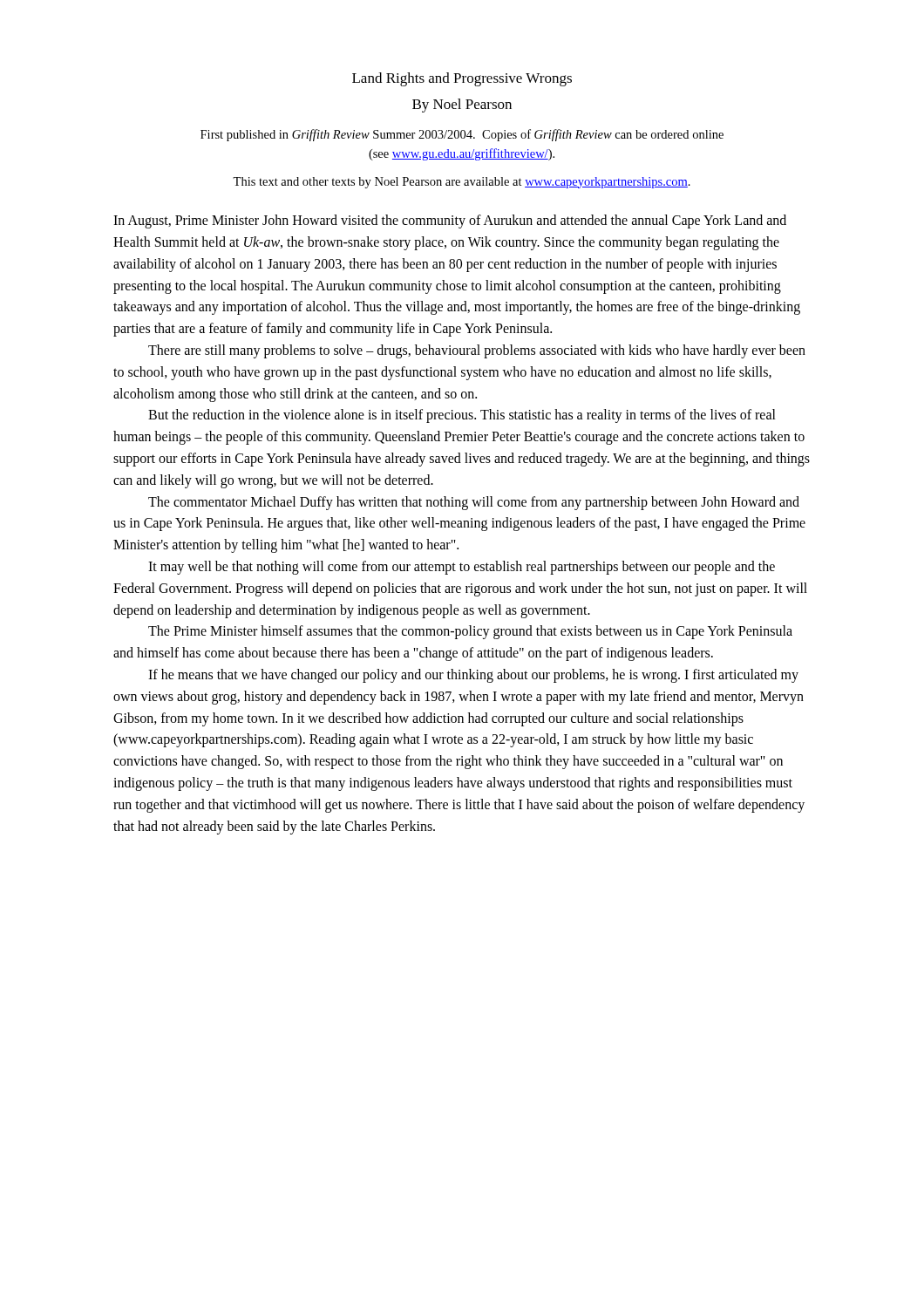Click on the text block starting "It may well"
Image resolution: width=924 pixels, height=1308 pixels.
coord(462,589)
